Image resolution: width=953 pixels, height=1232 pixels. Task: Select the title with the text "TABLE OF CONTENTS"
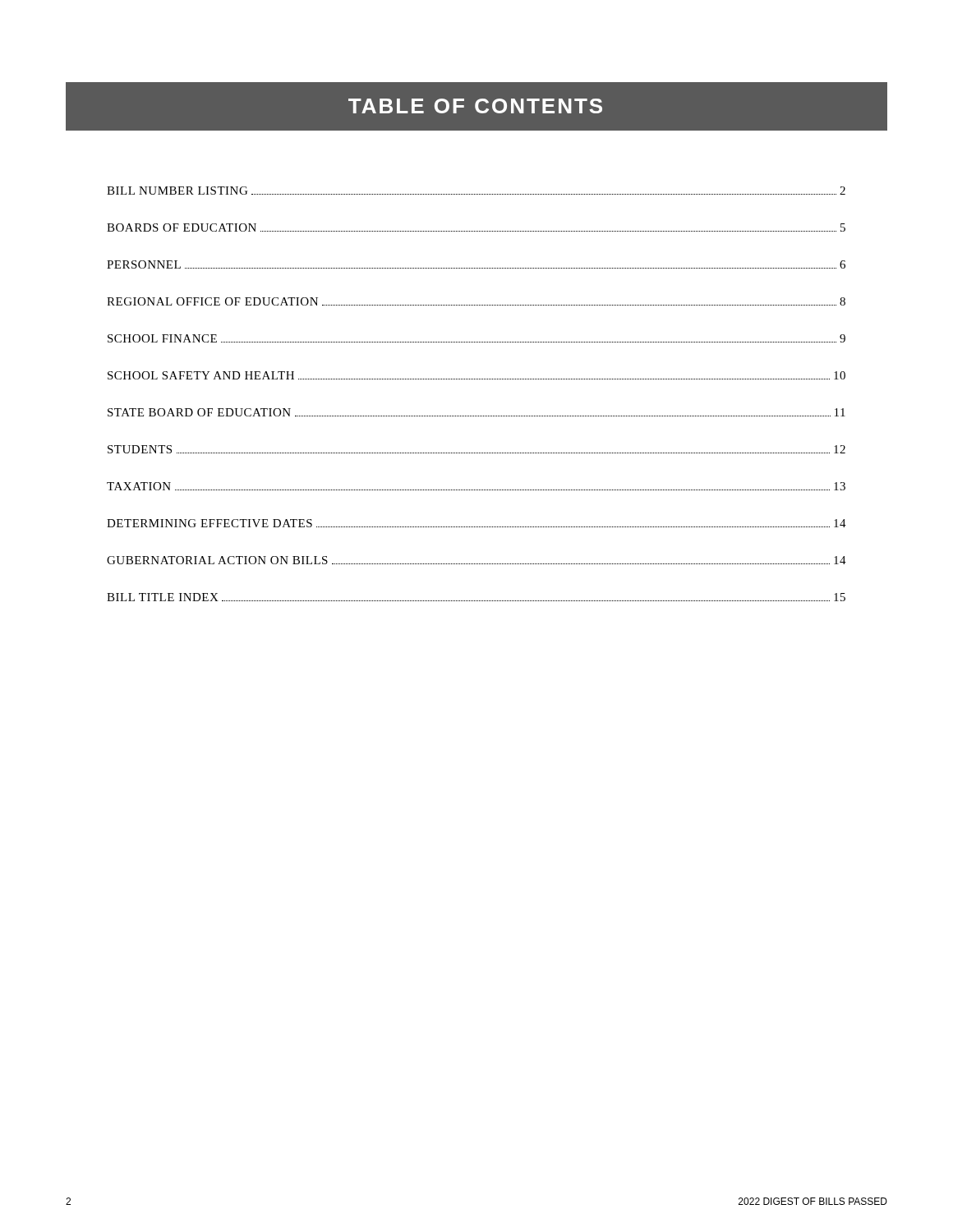point(476,106)
